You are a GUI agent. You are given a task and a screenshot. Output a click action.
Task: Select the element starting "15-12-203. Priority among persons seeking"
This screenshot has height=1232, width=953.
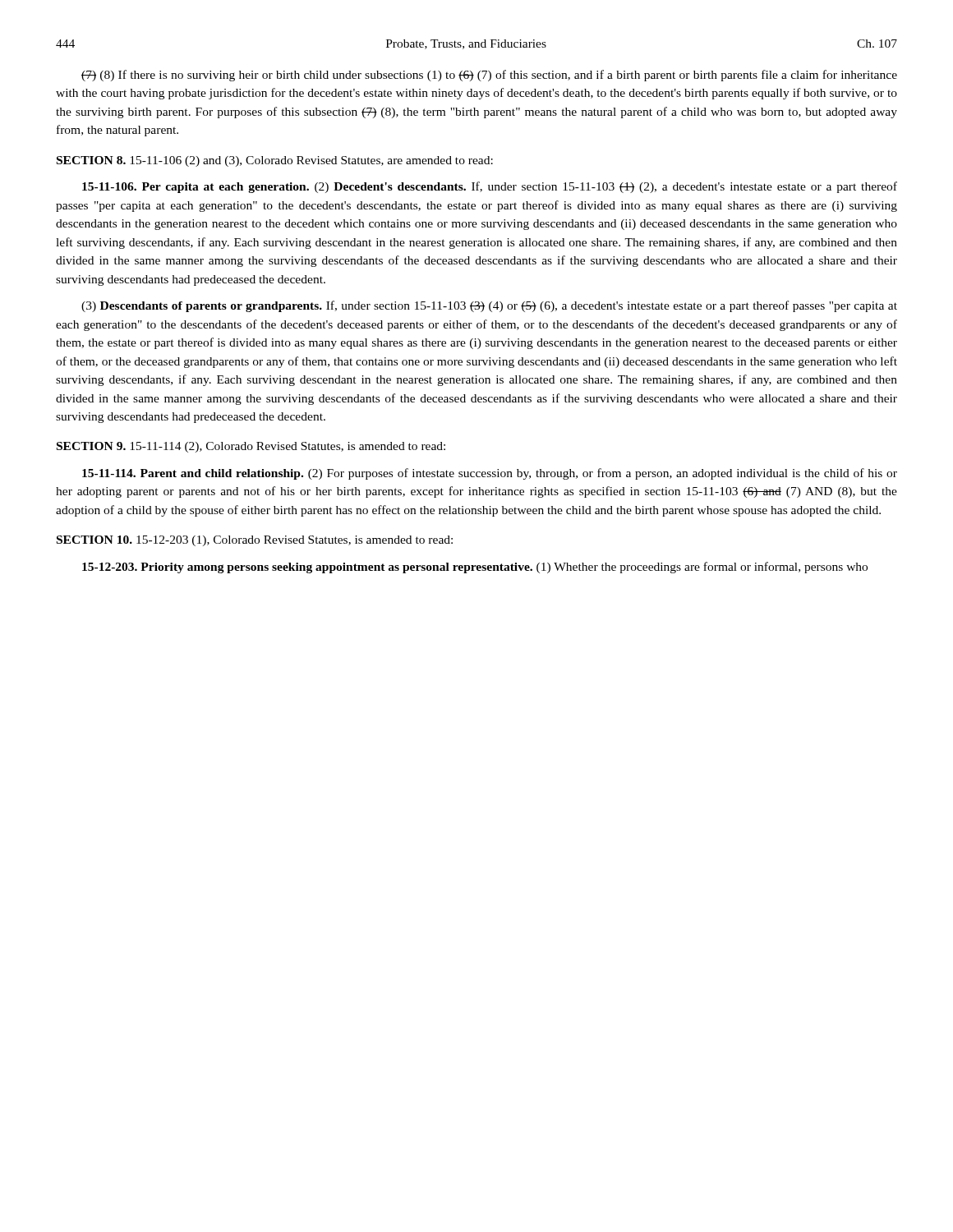pos(476,567)
